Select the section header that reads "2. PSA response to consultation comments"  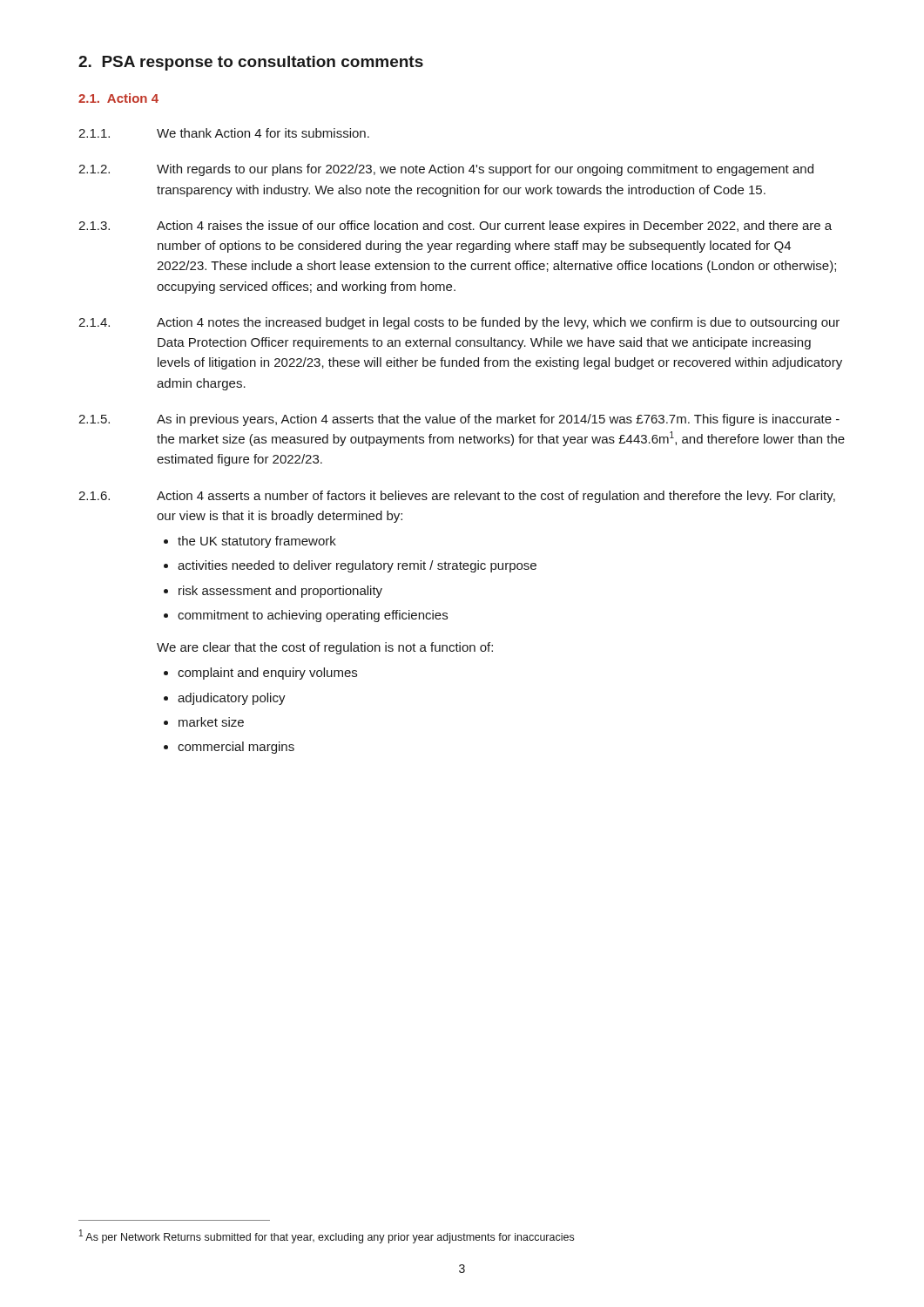(251, 61)
